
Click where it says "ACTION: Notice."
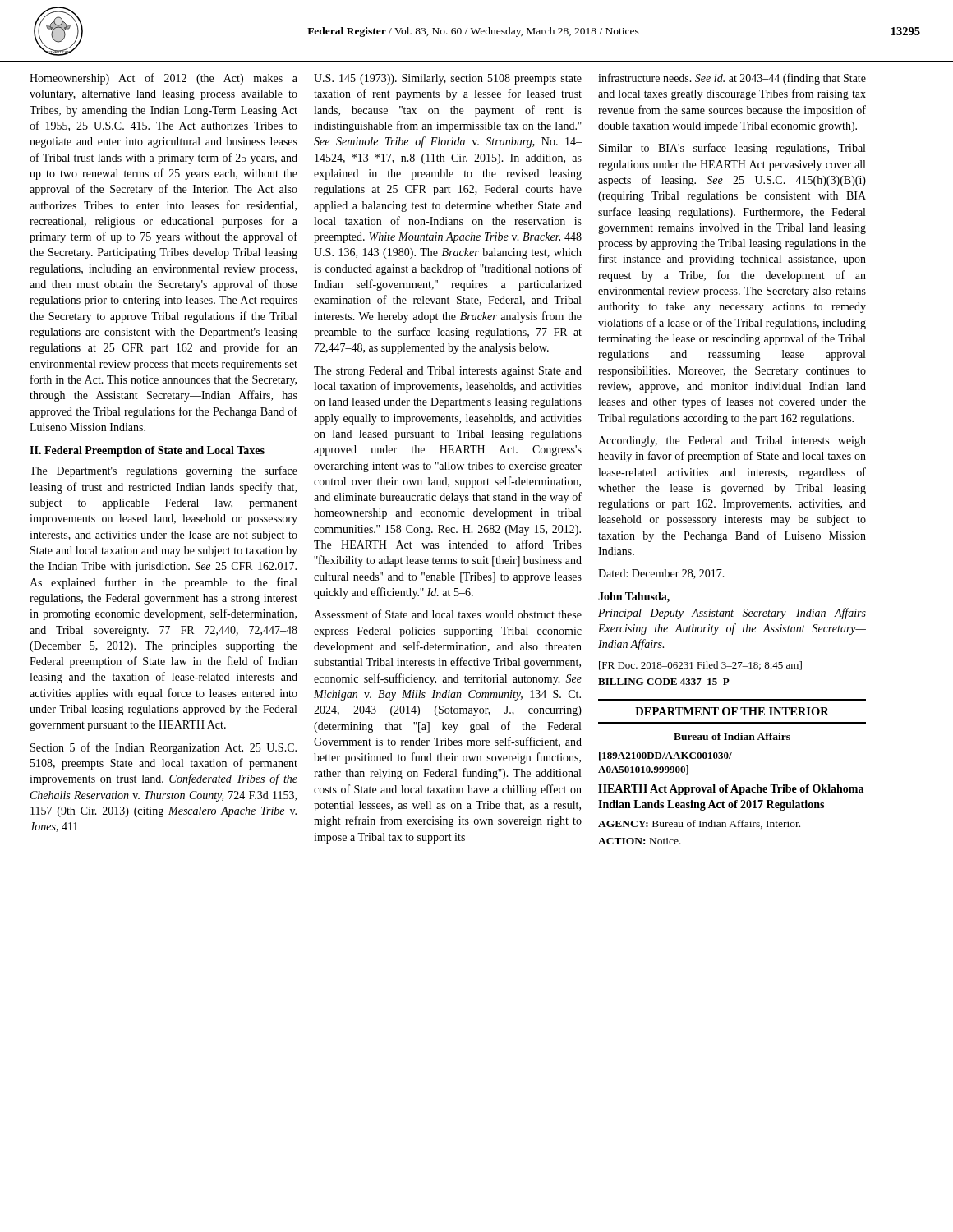640,841
